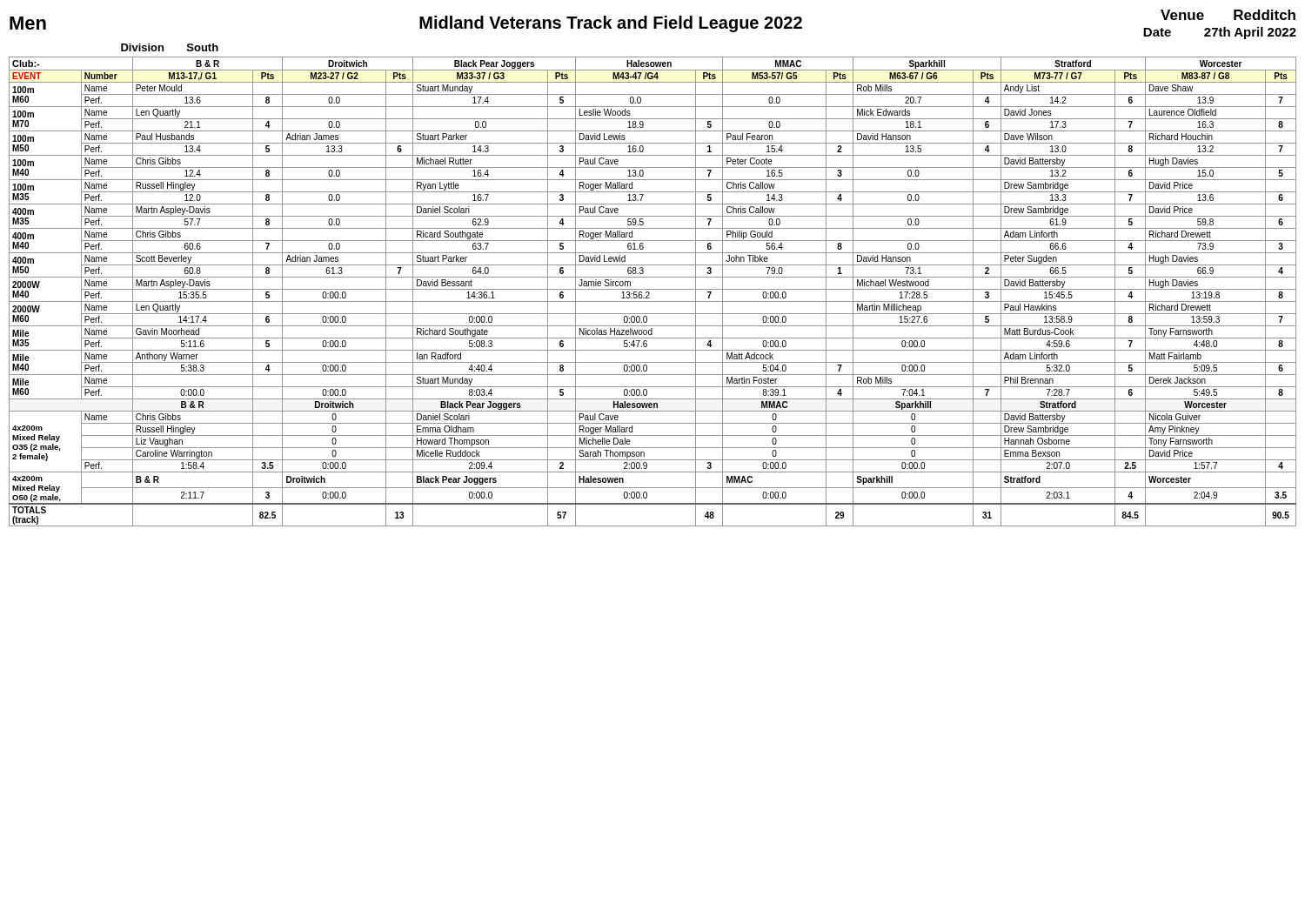Navigate to the passage starting "Division South"
The image size is (1305, 924).
[x=114, y=47]
